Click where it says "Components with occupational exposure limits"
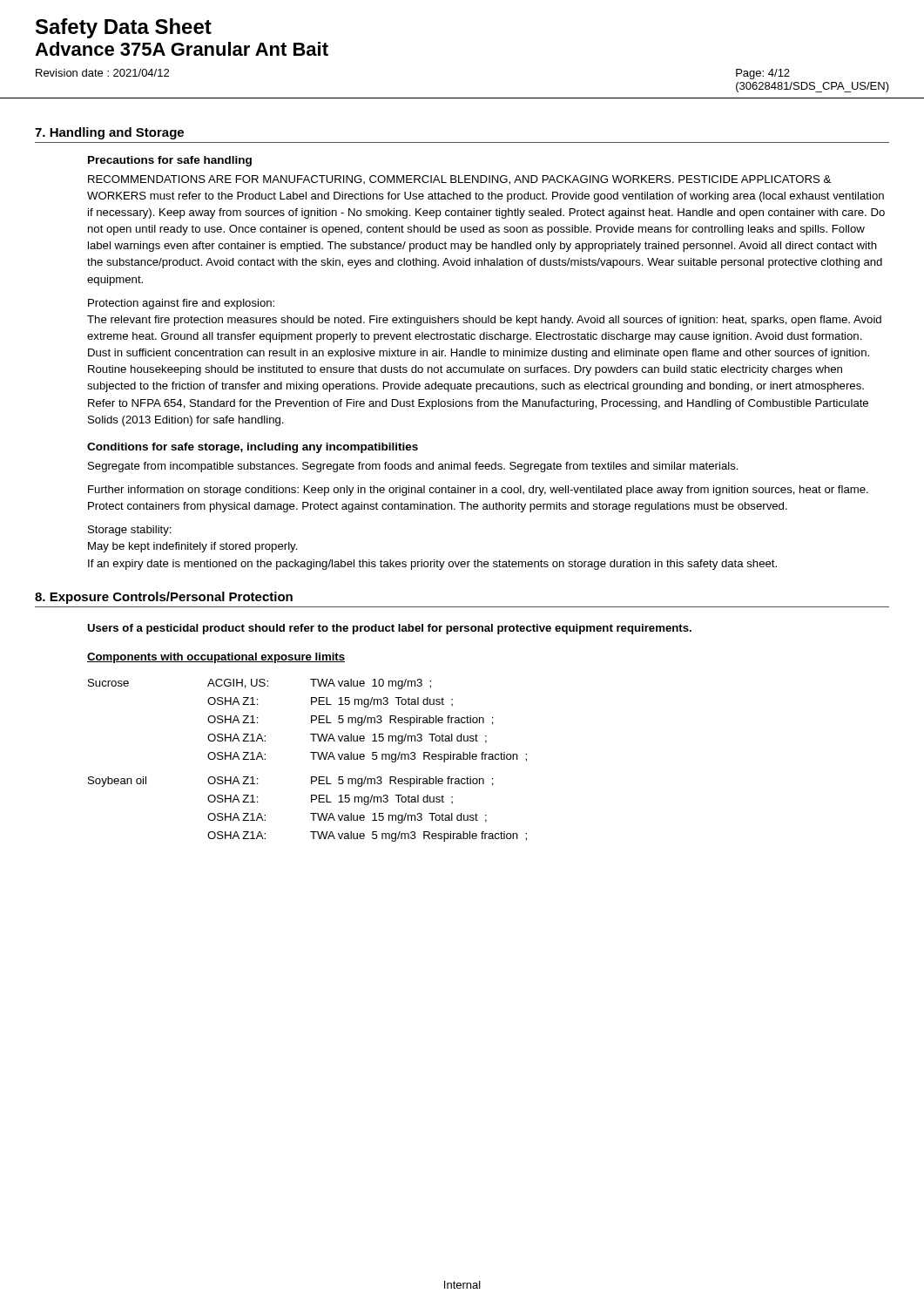The image size is (924, 1307). pos(216,656)
